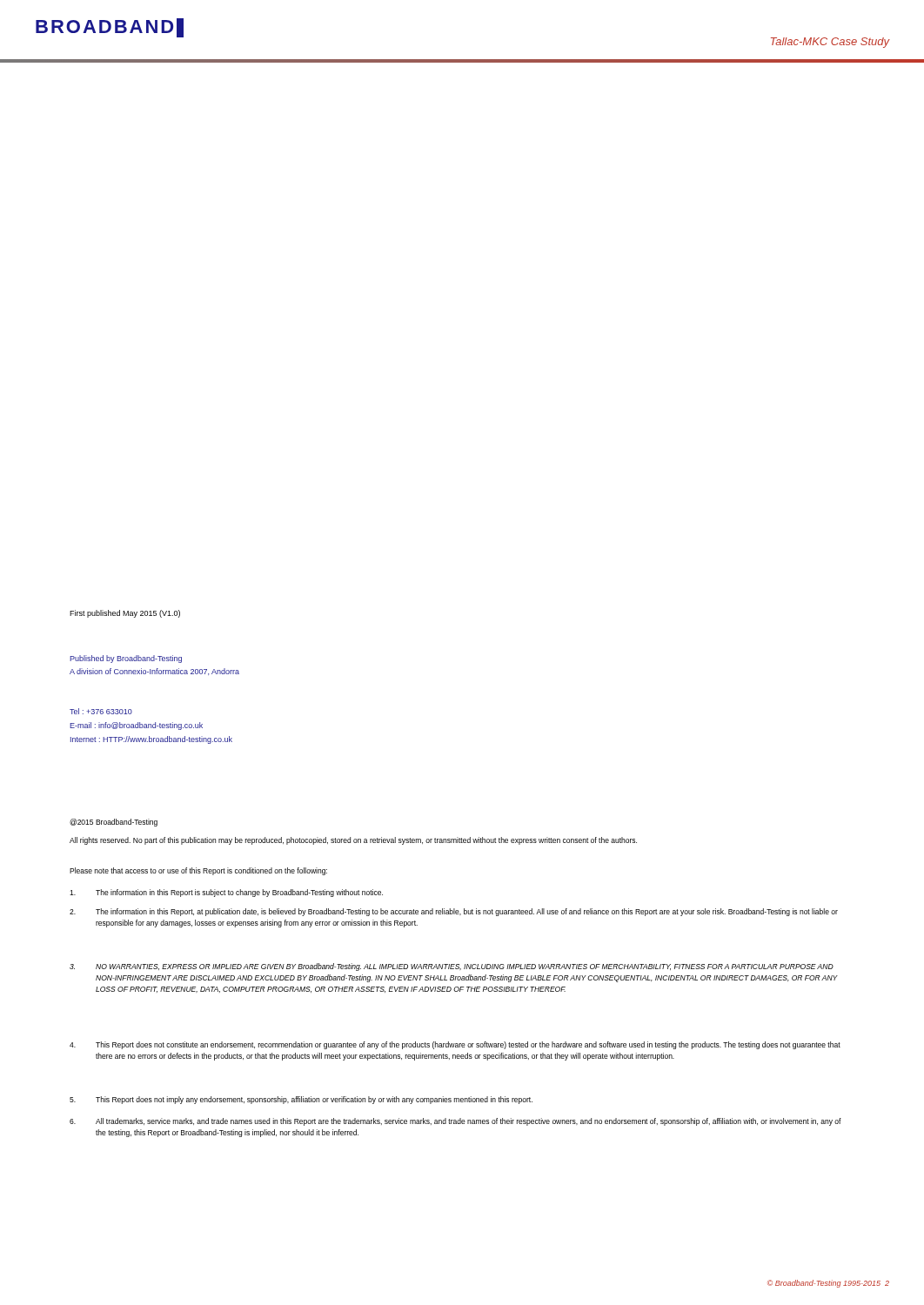
Task: Locate the text with the text "First published May 2015 (V1.0)"
Action: click(x=125, y=613)
